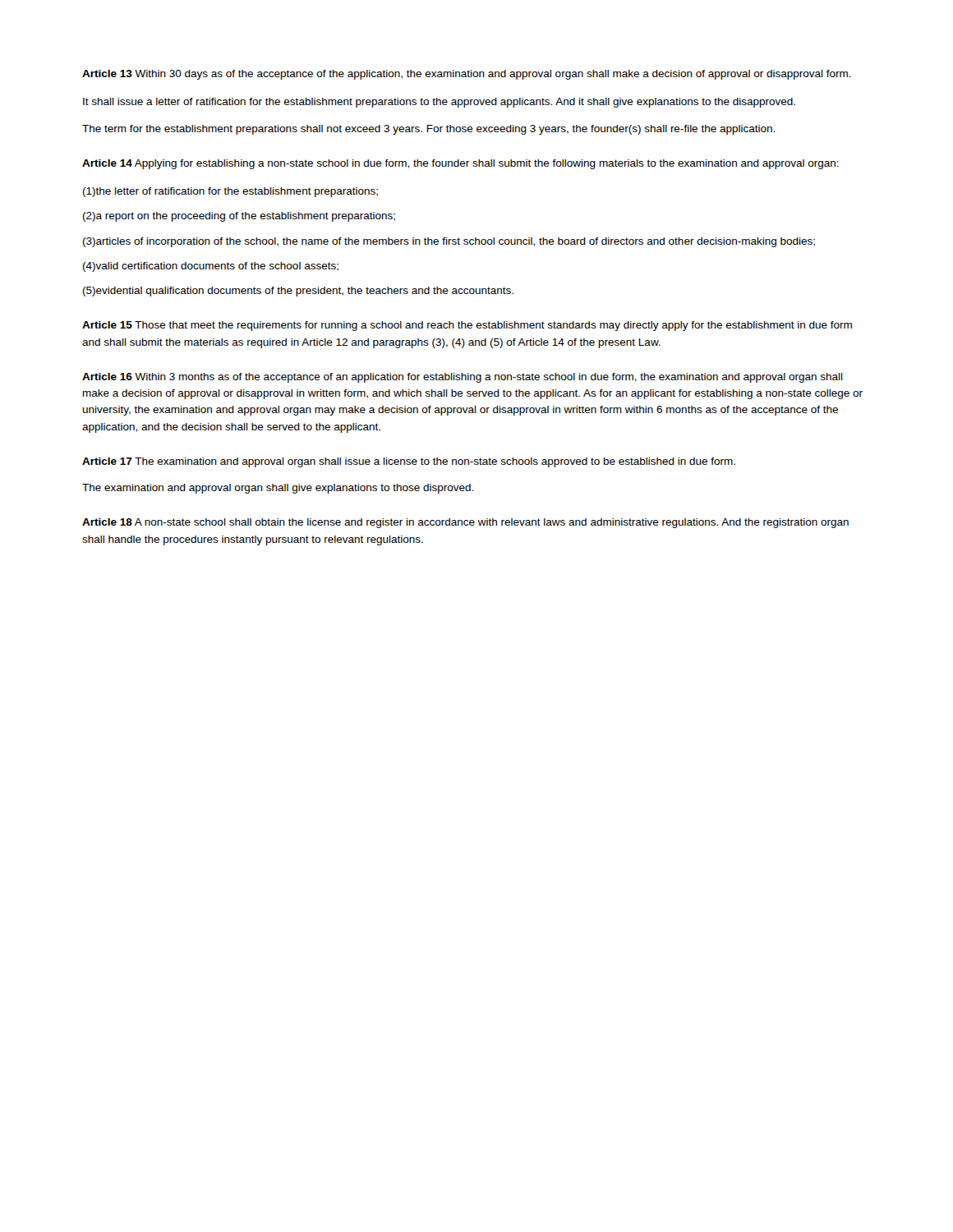Viewport: 953px width, 1232px height.
Task: Navigate to the element starting "(5)evidential qualification documents of the president, the"
Action: click(476, 291)
